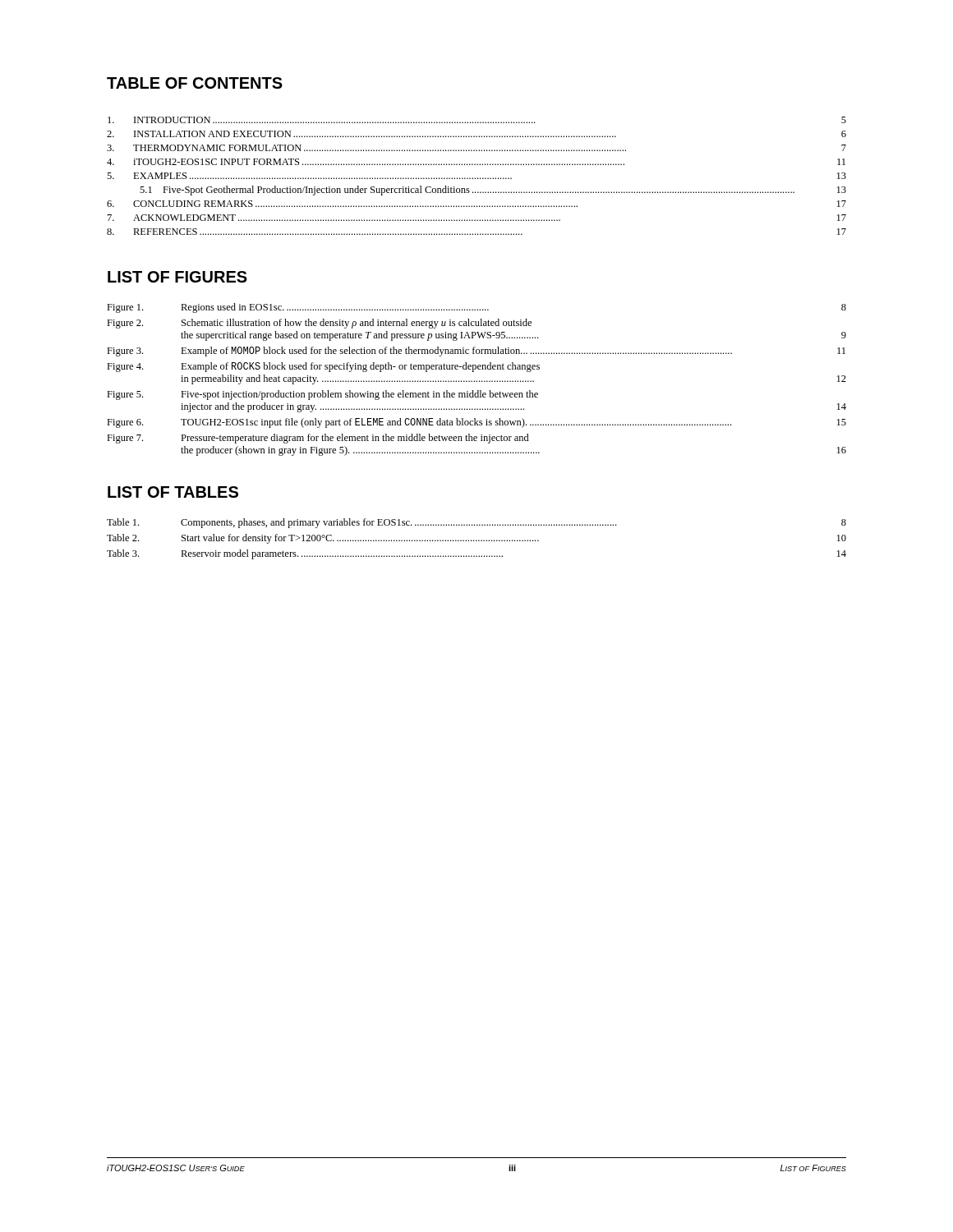Point to "LIST OF FIGURES"
Image resolution: width=953 pixels, height=1232 pixels.
point(177,277)
